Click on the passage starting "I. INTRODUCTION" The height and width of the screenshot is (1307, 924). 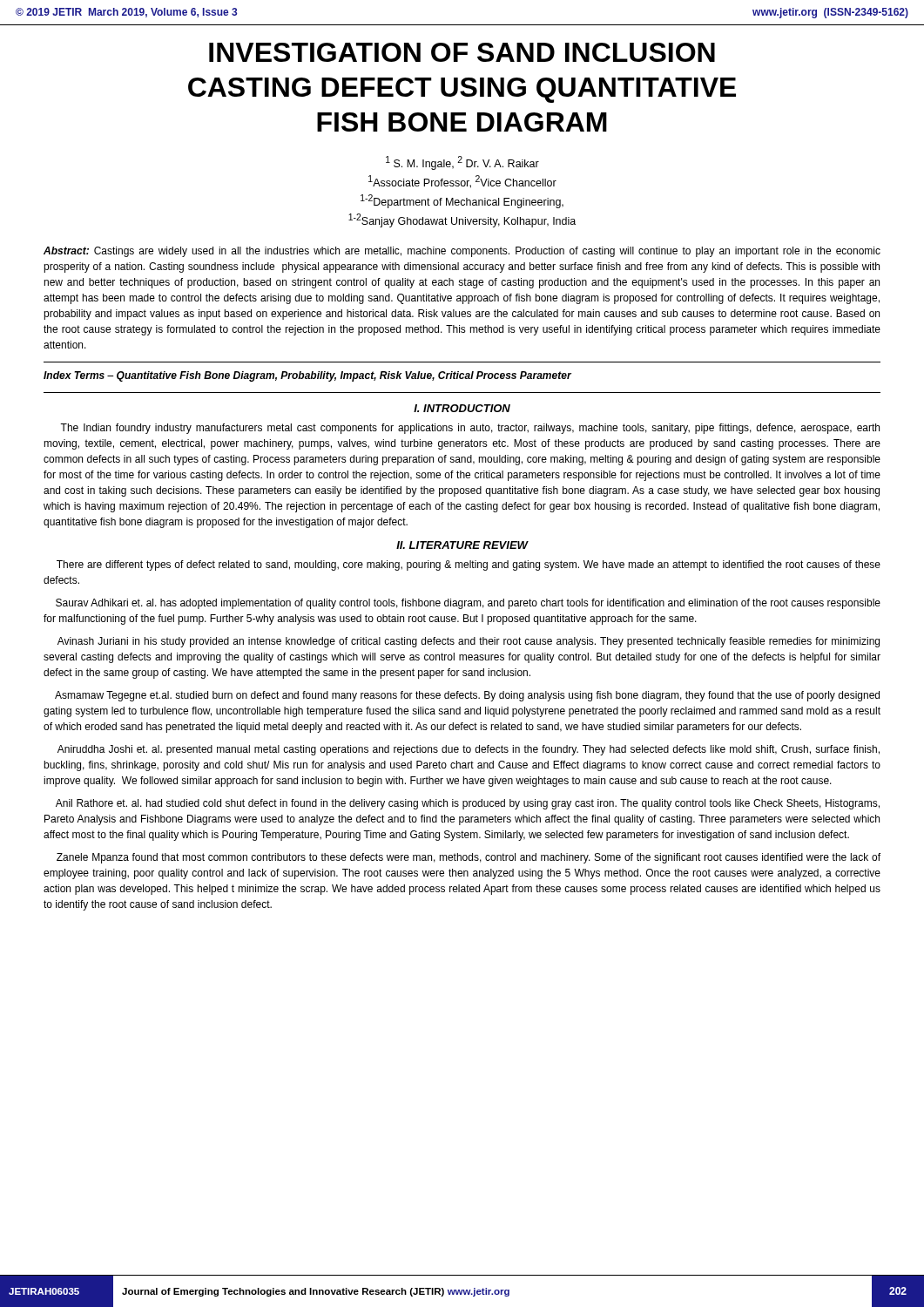coord(462,408)
